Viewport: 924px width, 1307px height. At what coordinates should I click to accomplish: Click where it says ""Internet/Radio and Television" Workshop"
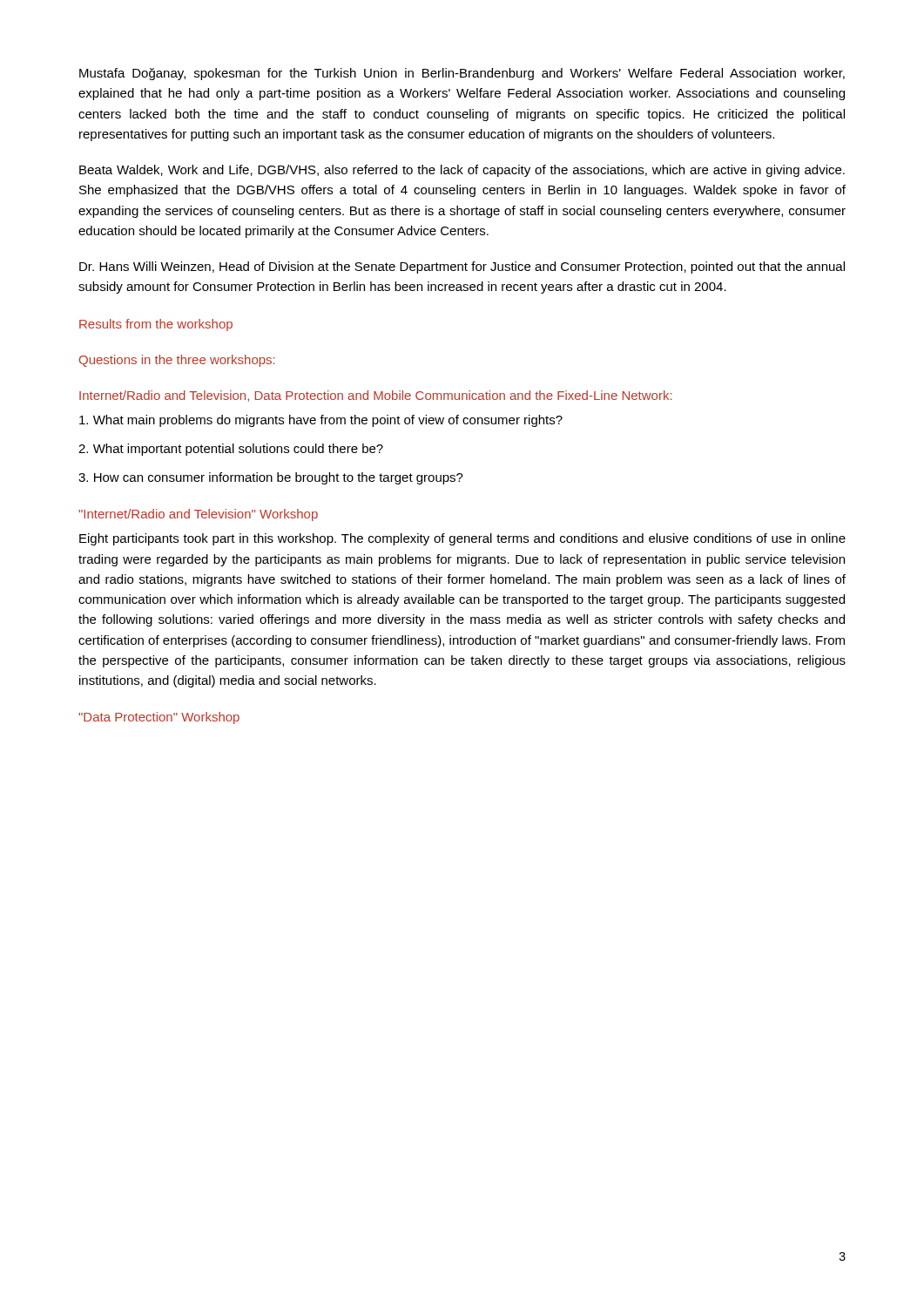tap(198, 514)
